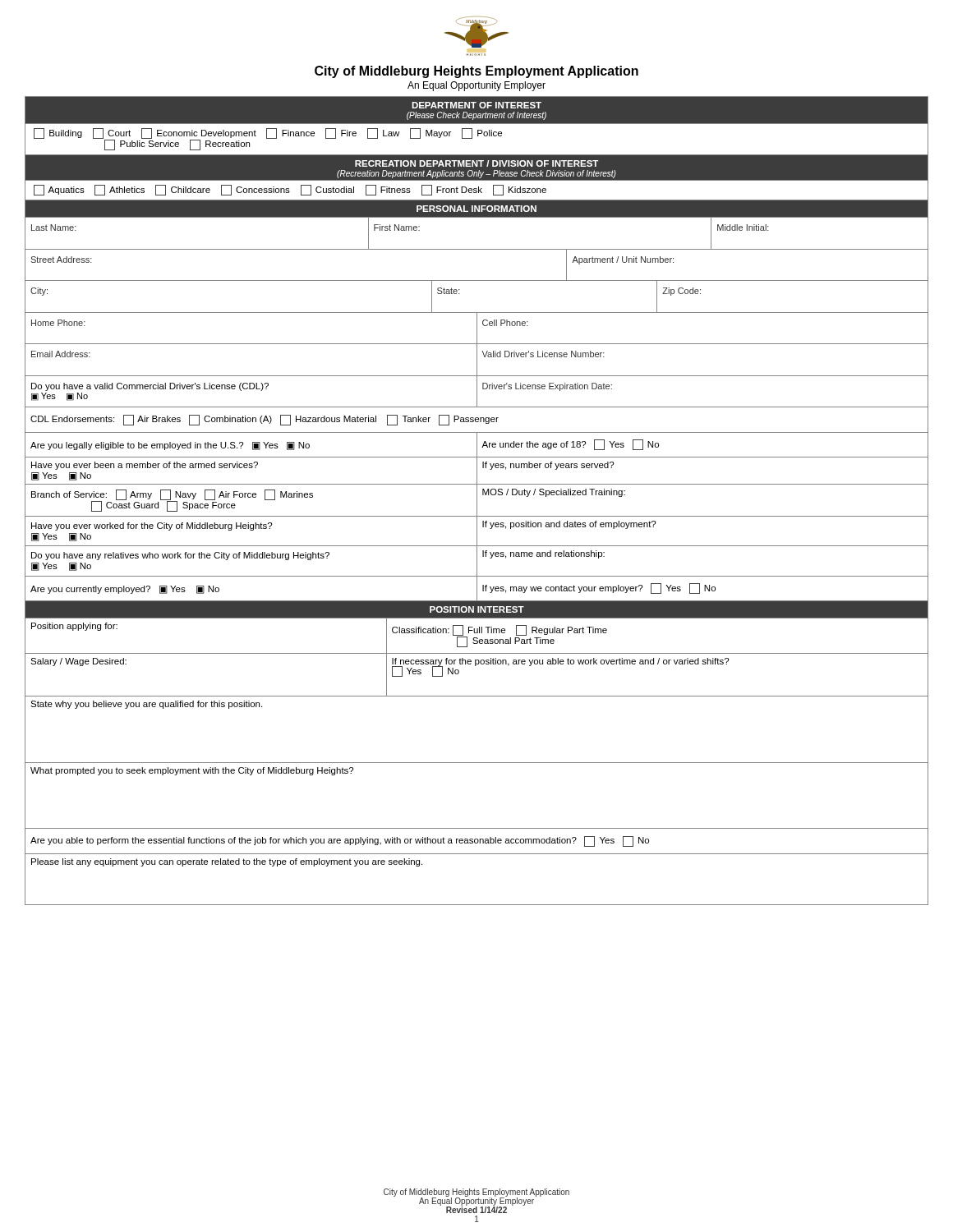Select the table that reads "What prompted you"
This screenshot has height=1232, width=953.
(x=476, y=796)
